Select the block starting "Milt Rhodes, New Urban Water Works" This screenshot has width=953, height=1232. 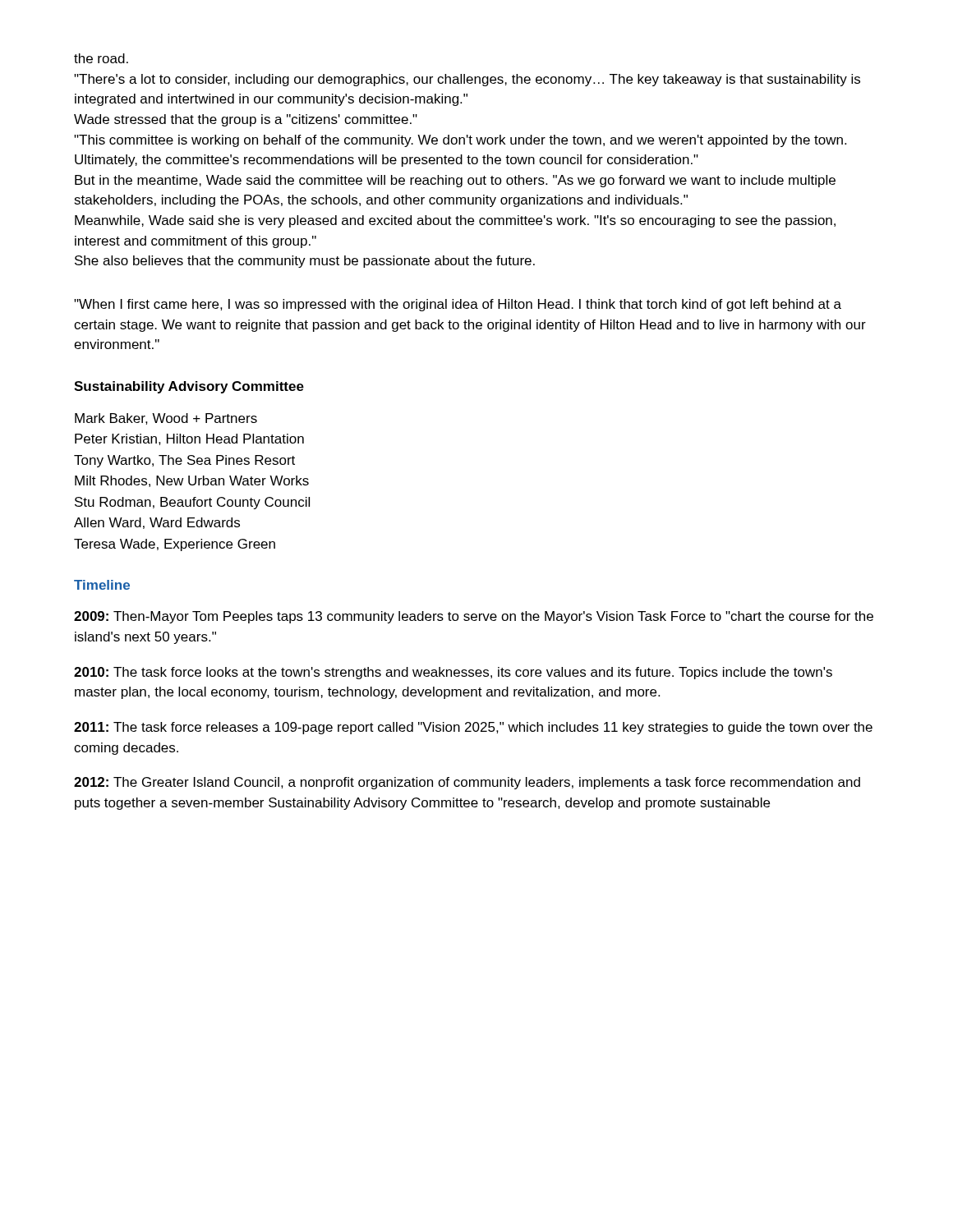[x=192, y=481]
